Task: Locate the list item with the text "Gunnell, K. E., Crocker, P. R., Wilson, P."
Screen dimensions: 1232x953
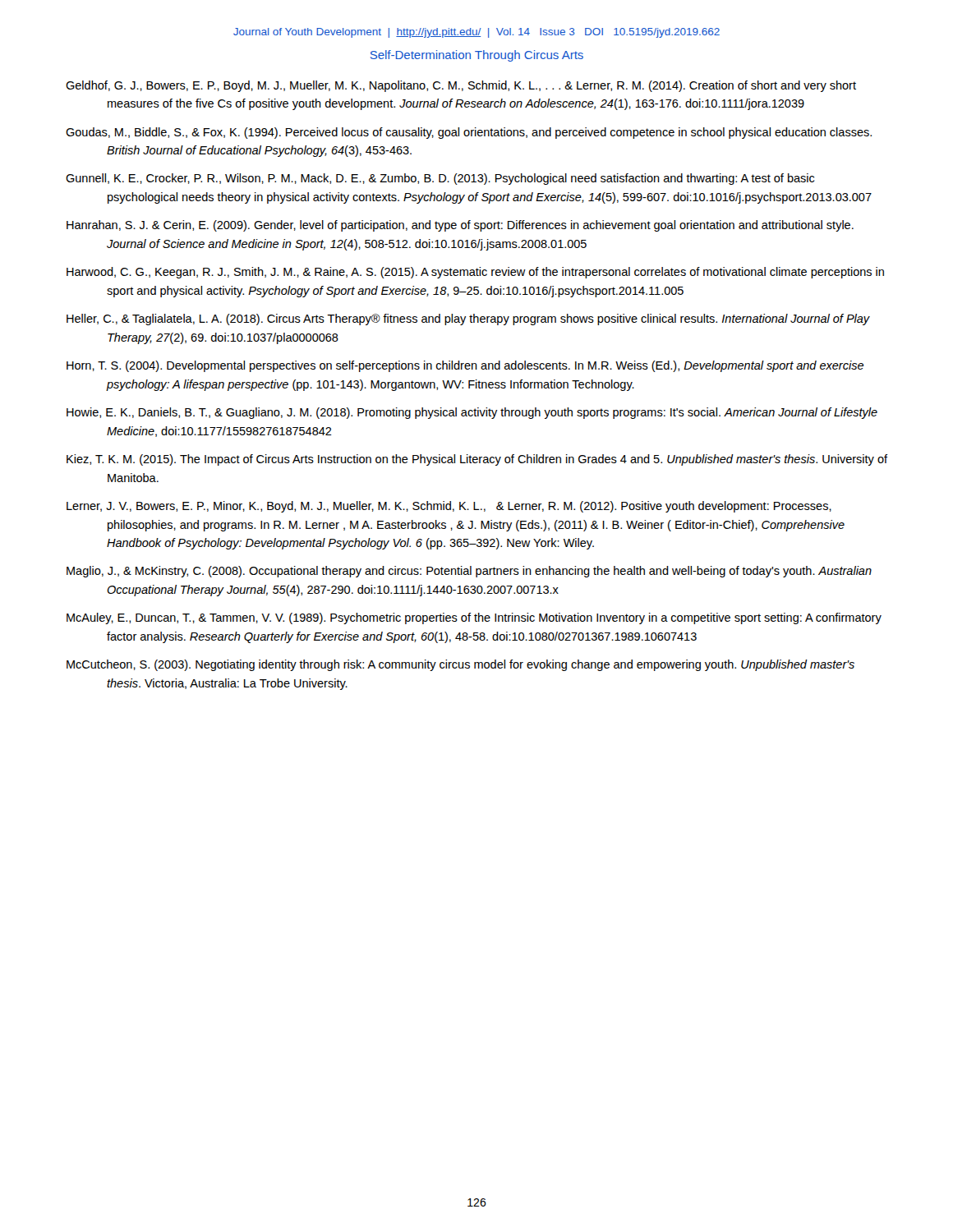Action: pyautogui.click(x=469, y=188)
